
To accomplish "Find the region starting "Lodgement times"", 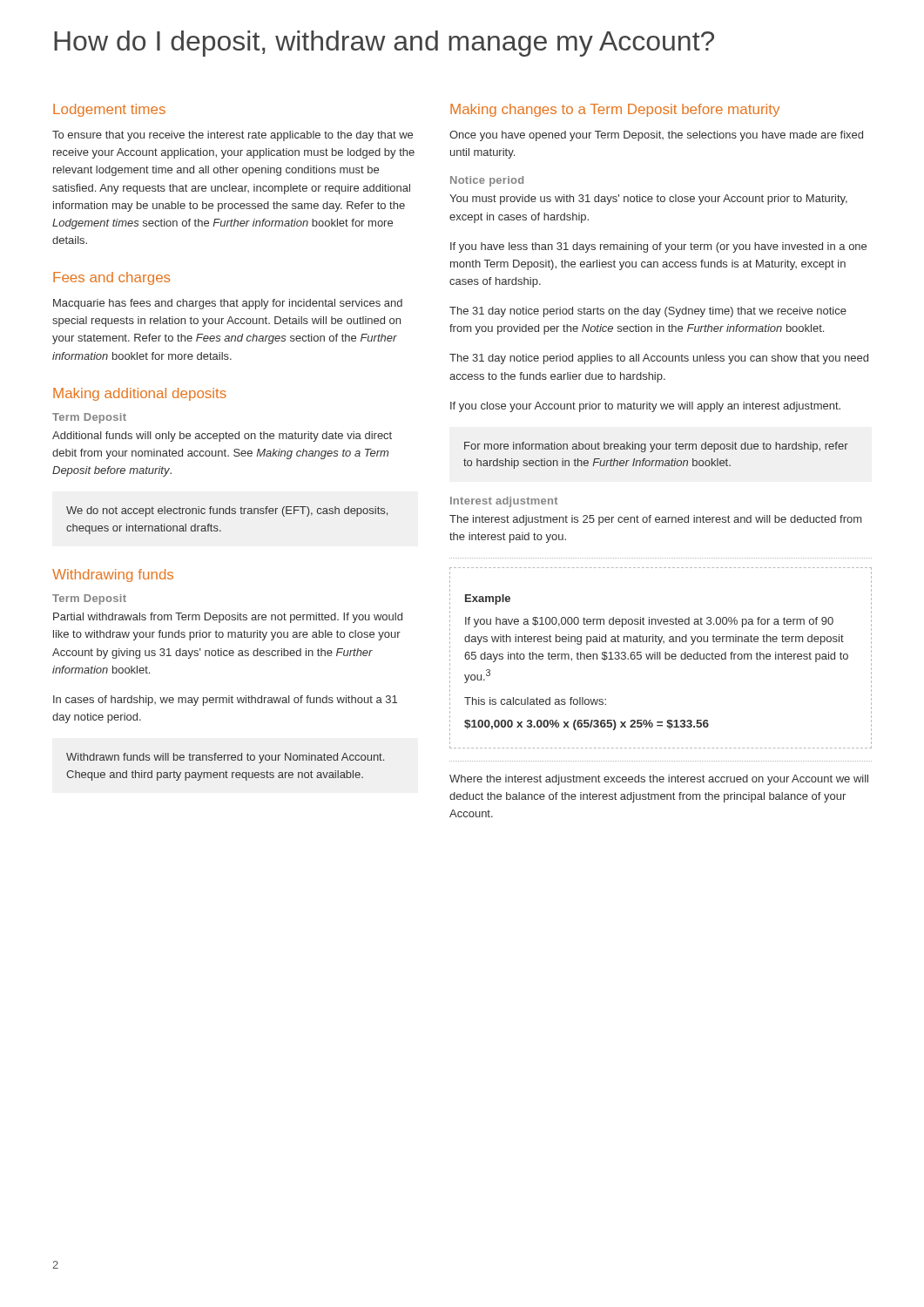I will pos(109,110).
